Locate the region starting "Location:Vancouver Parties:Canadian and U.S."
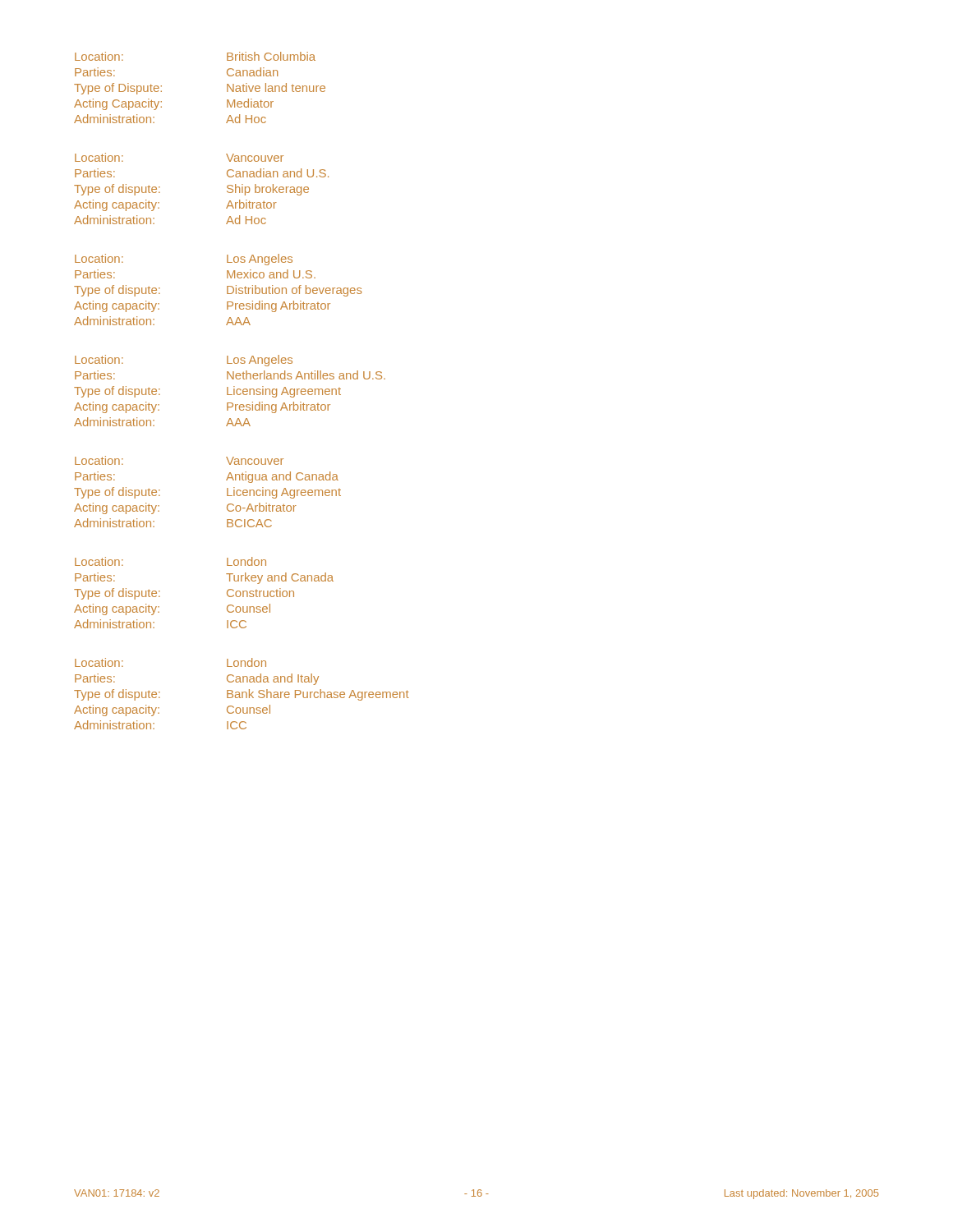953x1232 pixels. click(99, 157)
